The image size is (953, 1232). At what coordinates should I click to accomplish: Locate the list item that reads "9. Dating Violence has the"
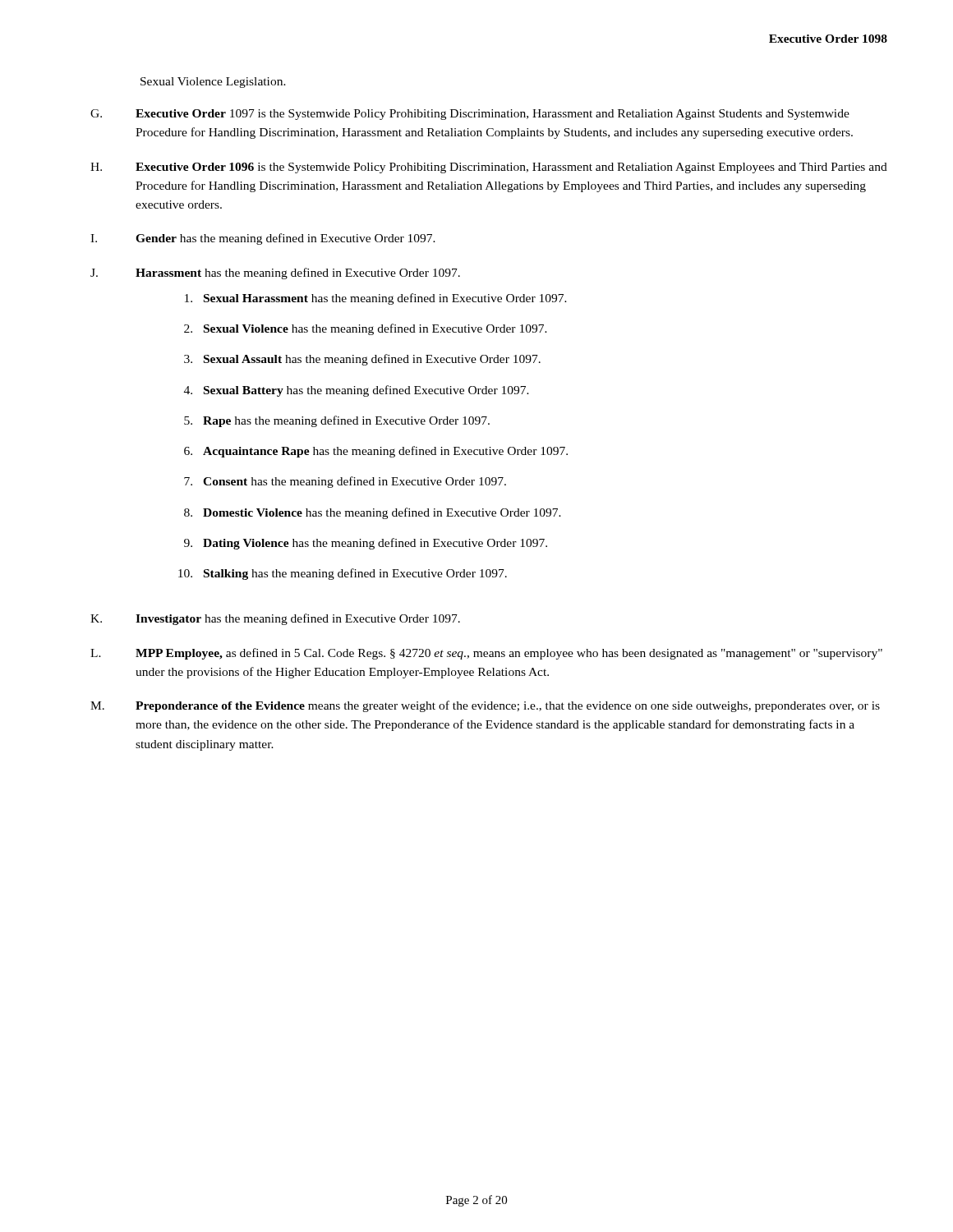coord(524,542)
